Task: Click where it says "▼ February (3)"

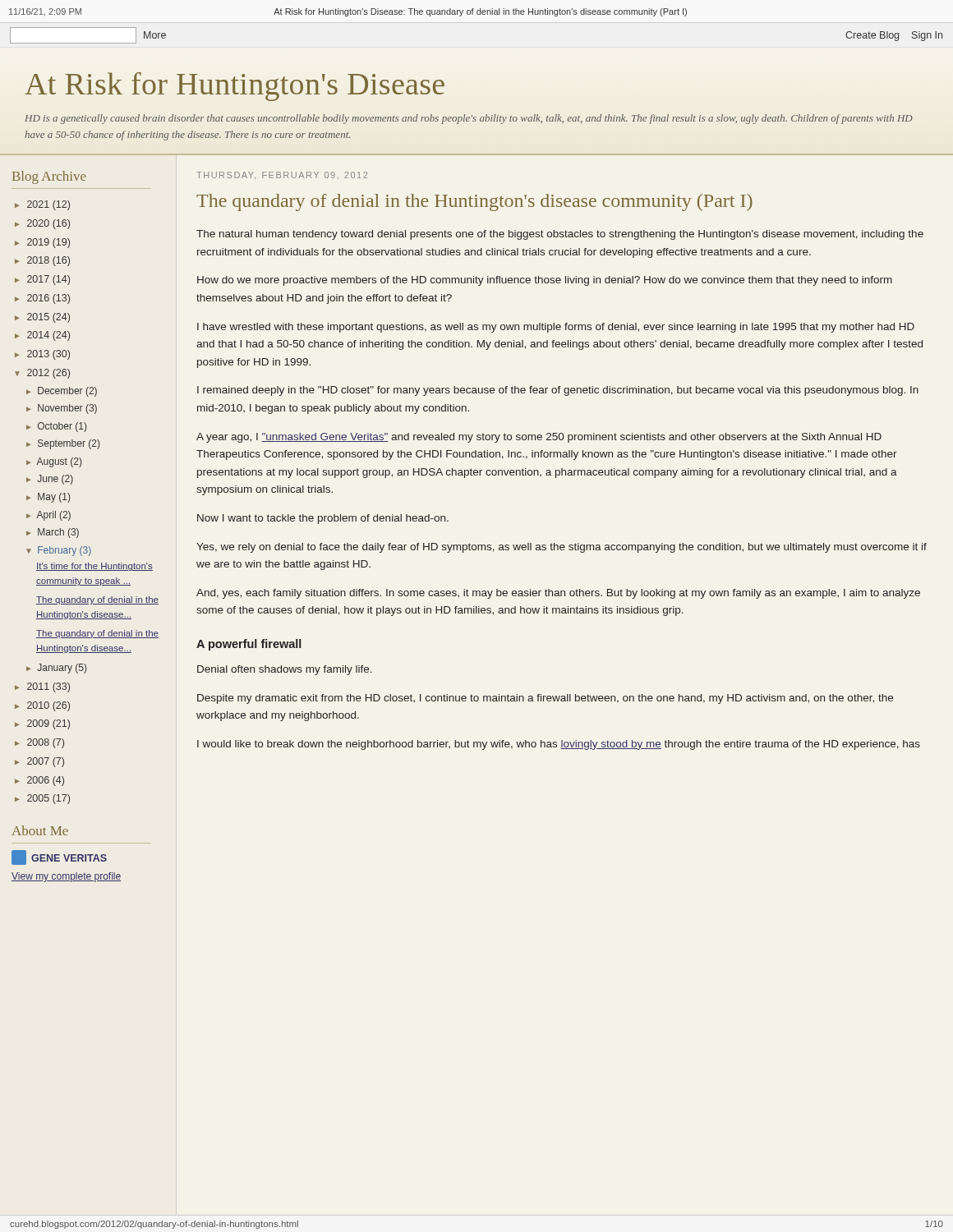Action: [95, 551]
